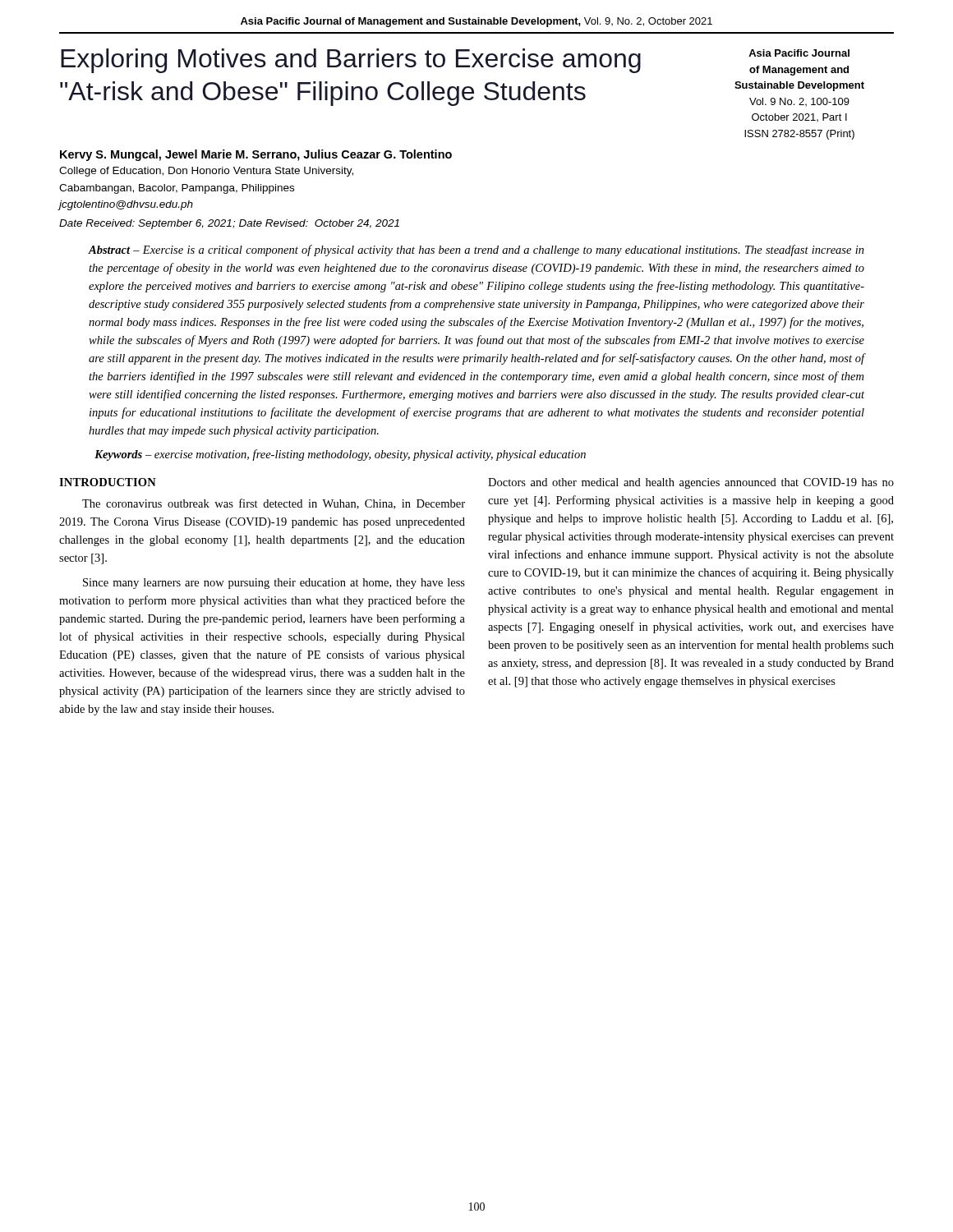This screenshot has height=1232, width=953.
Task: Point to the text starting "Cabambangan, Bacolor, Pampanga, Philippines"
Action: pyautogui.click(x=177, y=188)
